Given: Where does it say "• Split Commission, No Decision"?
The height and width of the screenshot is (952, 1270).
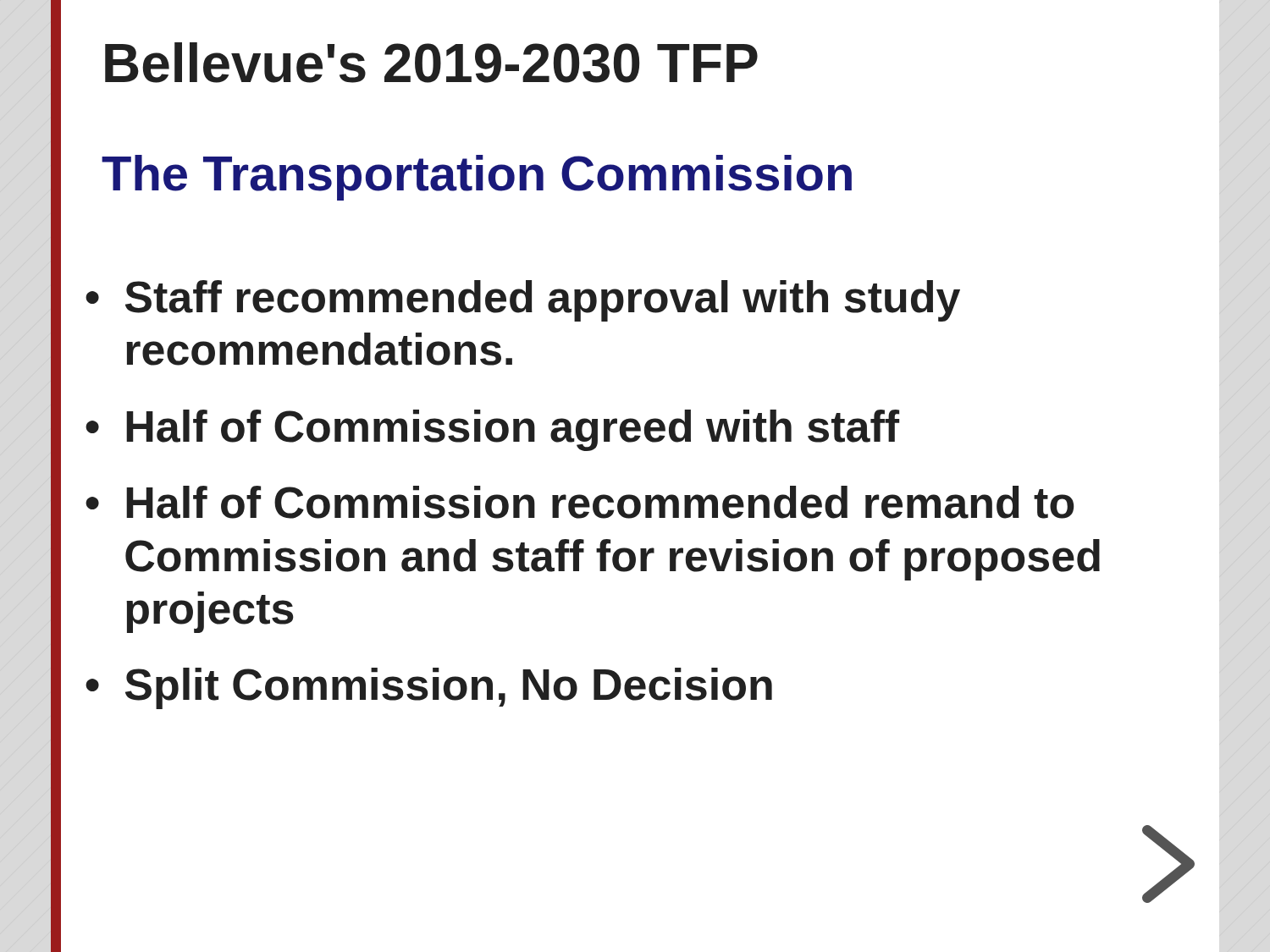Looking at the screenshot, I should pos(430,685).
